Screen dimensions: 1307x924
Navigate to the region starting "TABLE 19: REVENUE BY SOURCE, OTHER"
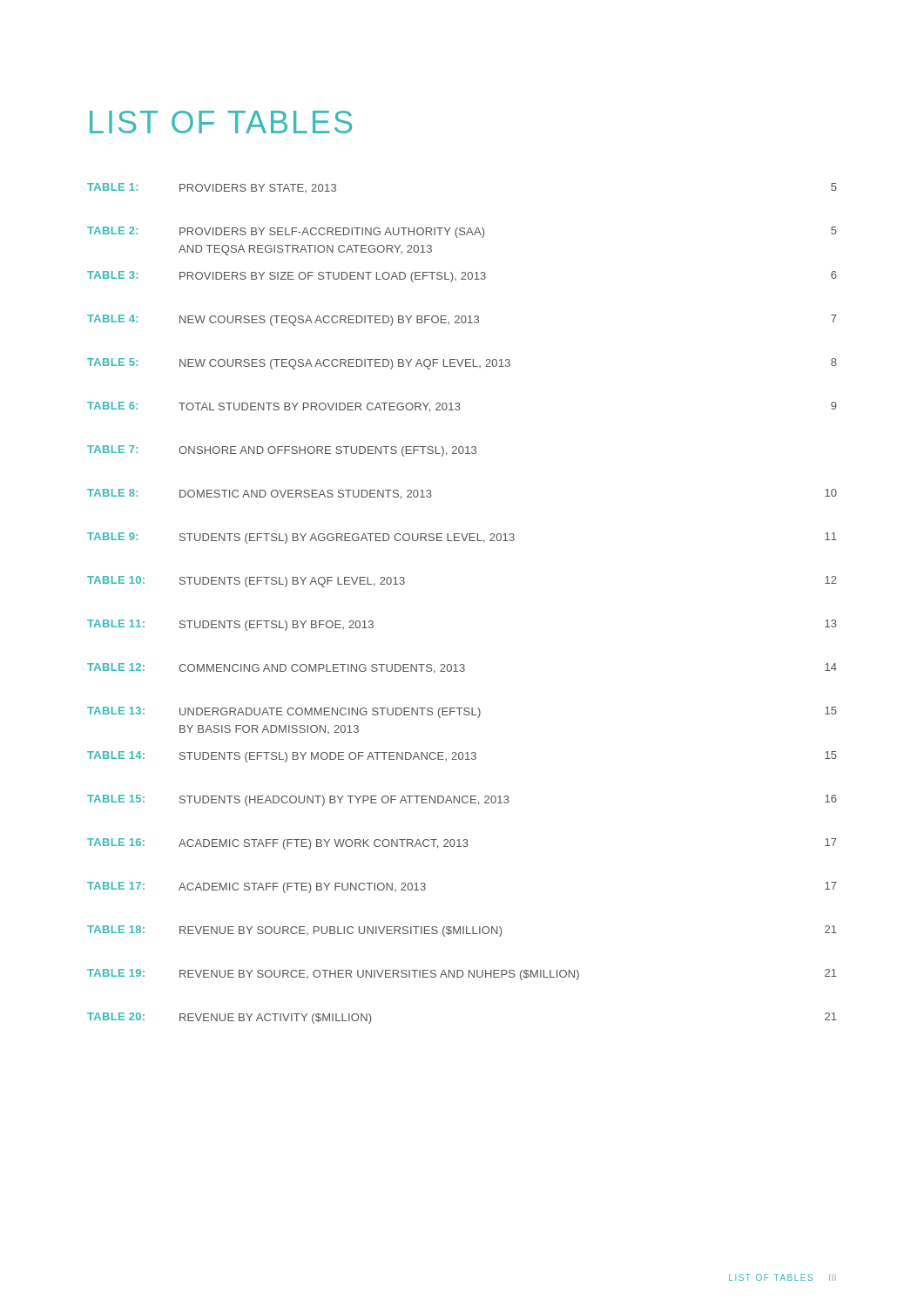click(462, 974)
